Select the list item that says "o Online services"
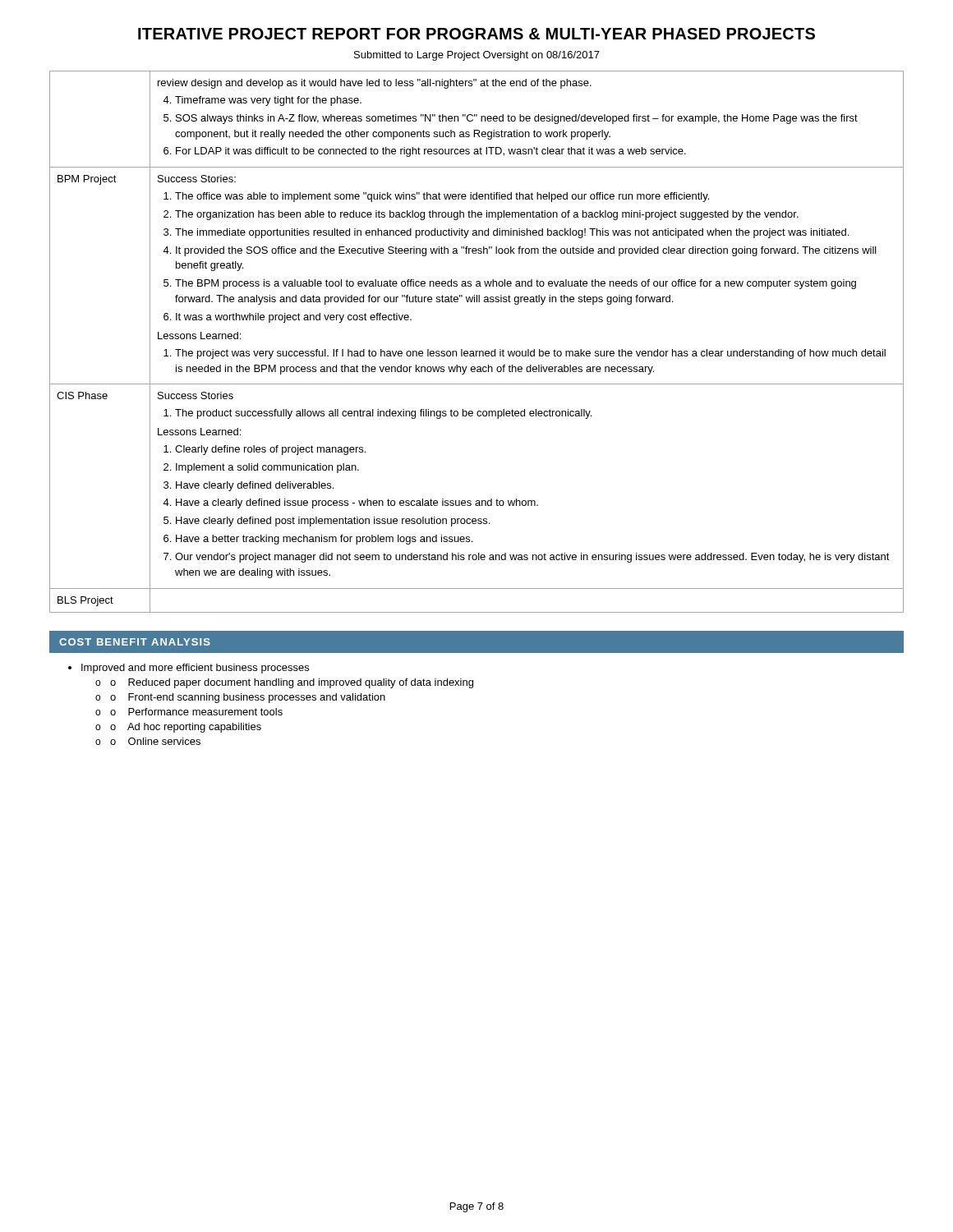 coord(148,741)
